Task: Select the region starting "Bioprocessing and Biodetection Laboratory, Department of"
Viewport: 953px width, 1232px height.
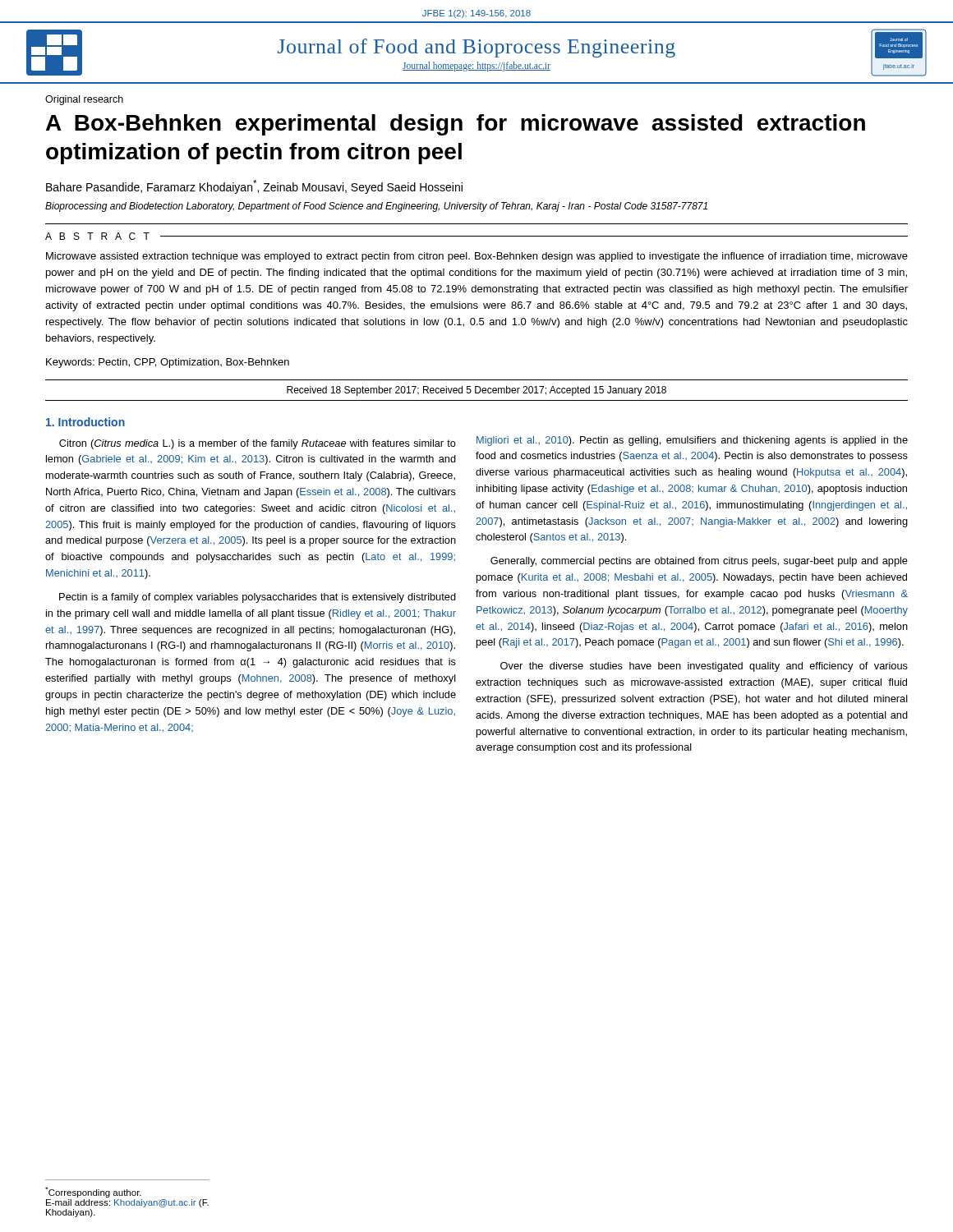Action: (x=377, y=206)
